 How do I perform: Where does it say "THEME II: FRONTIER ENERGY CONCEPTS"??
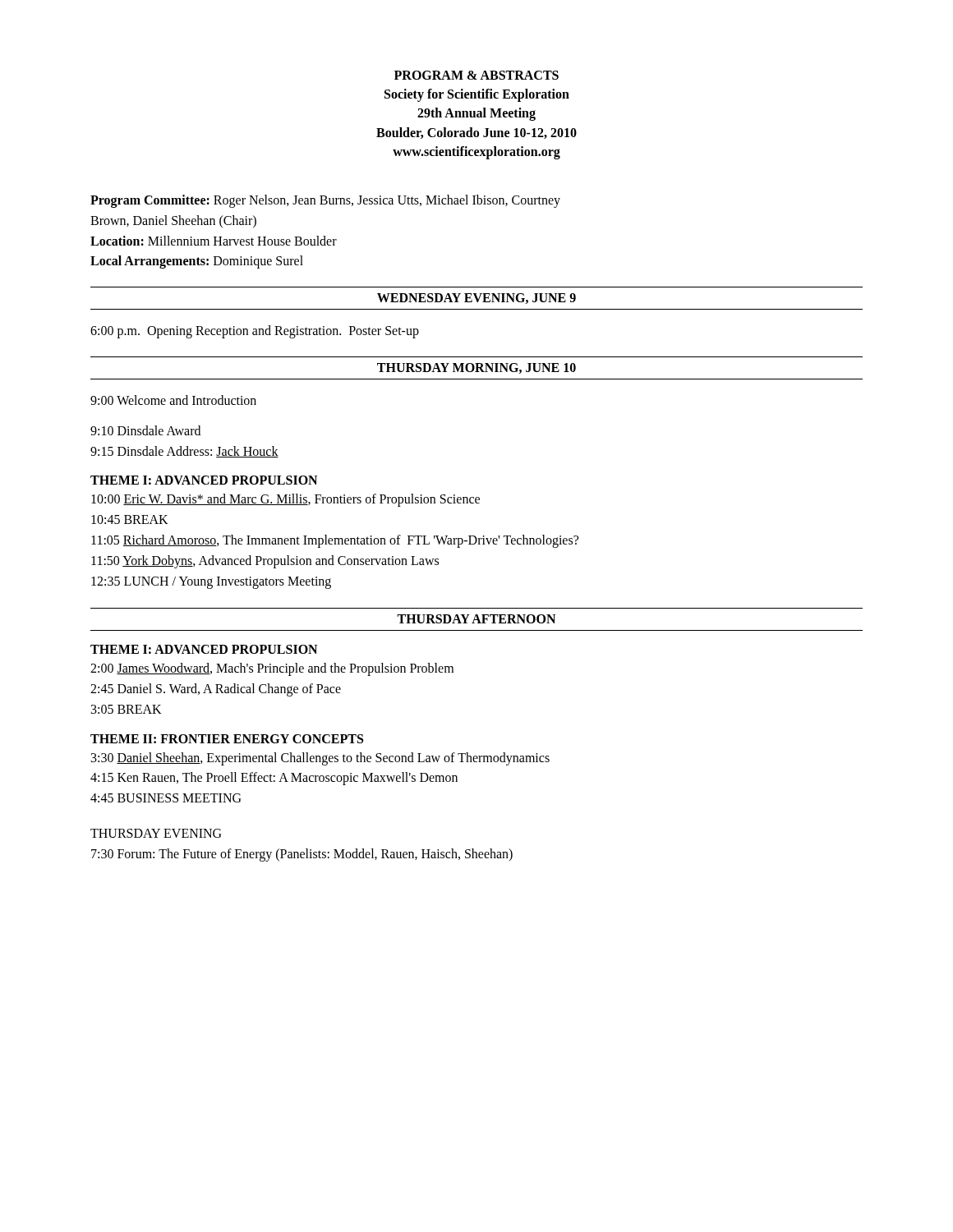(227, 739)
